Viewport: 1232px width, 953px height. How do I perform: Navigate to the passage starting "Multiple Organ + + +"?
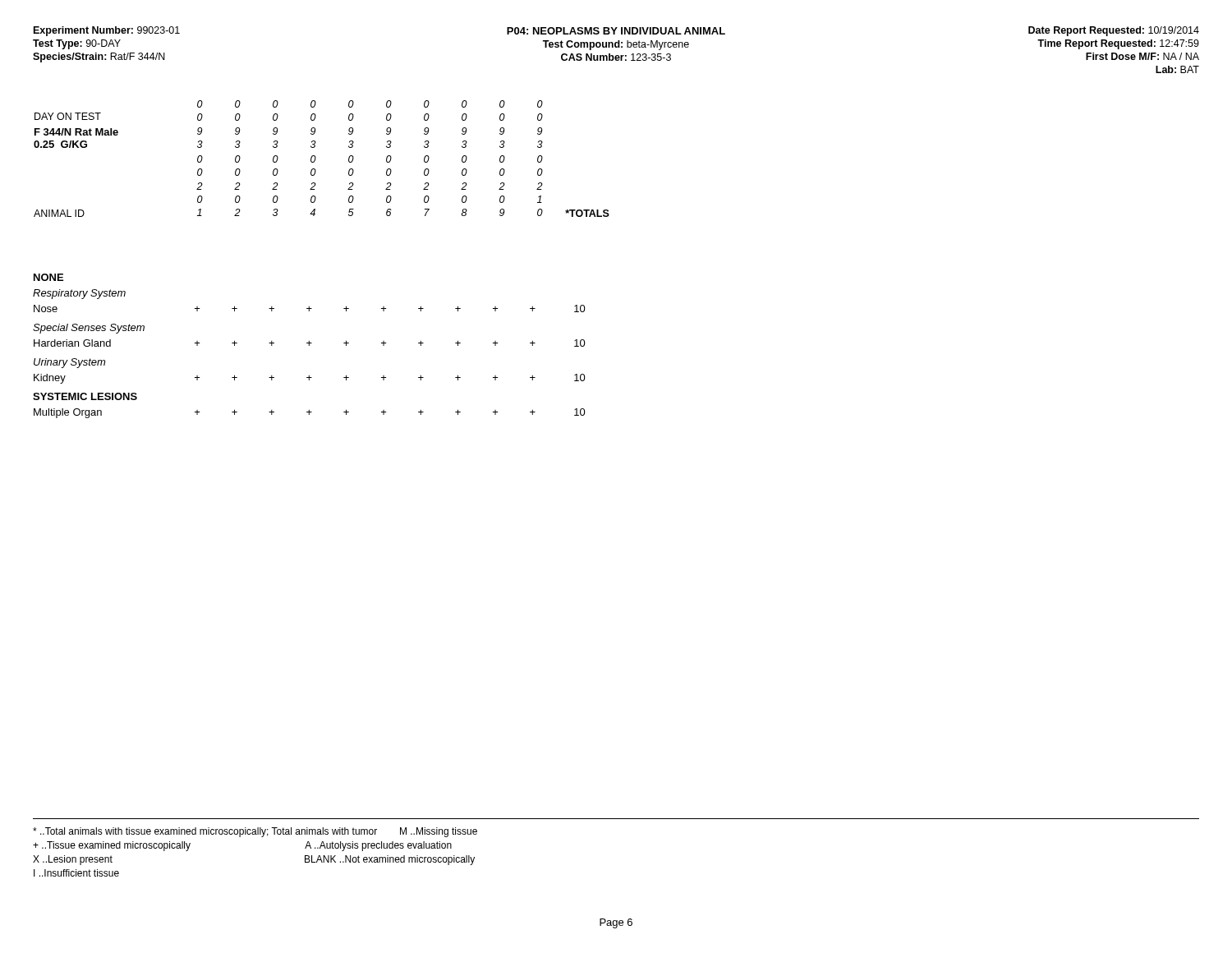[x=320, y=412]
